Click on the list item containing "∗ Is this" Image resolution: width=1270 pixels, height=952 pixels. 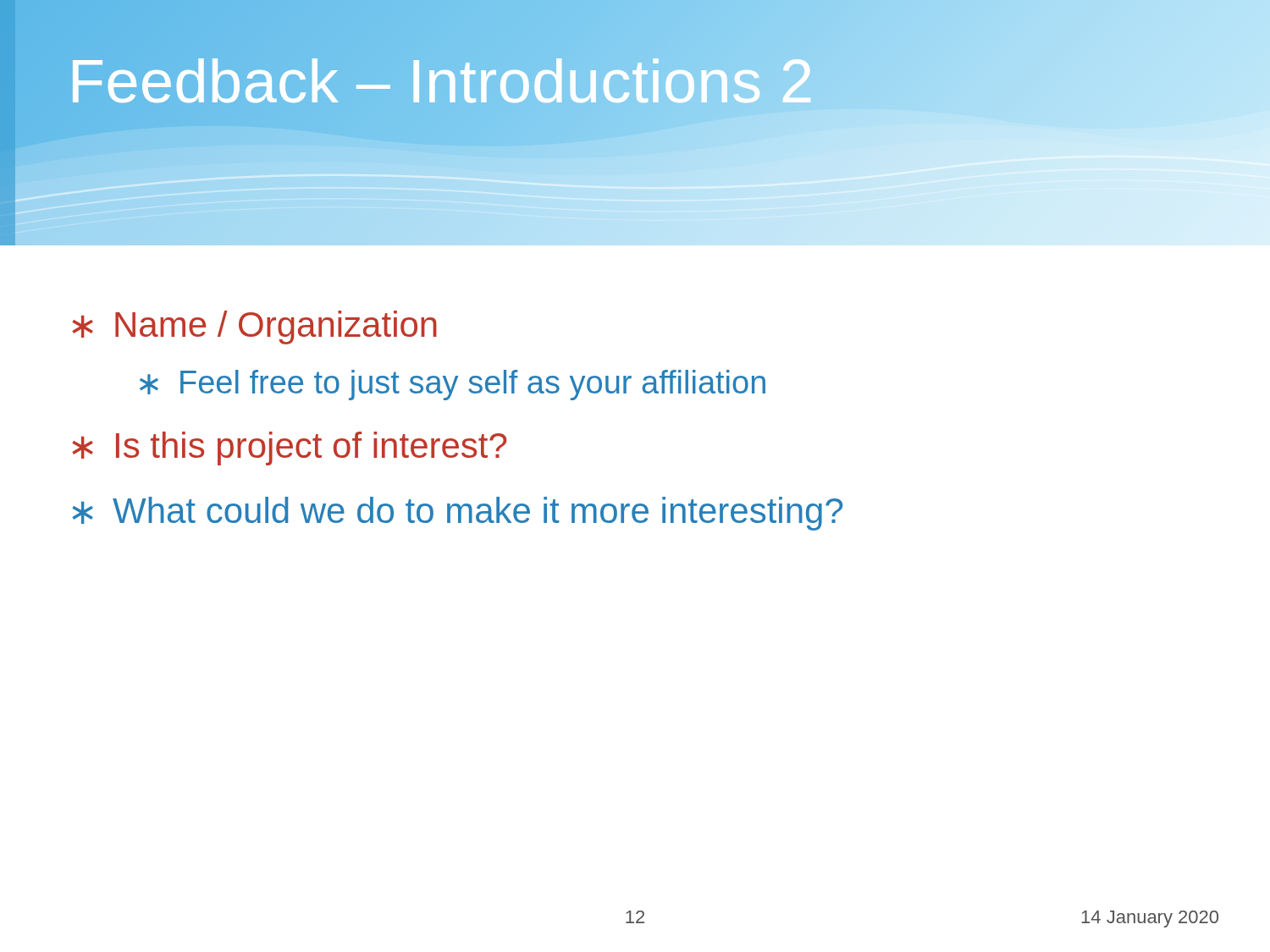pyautogui.click(x=288, y=446)
